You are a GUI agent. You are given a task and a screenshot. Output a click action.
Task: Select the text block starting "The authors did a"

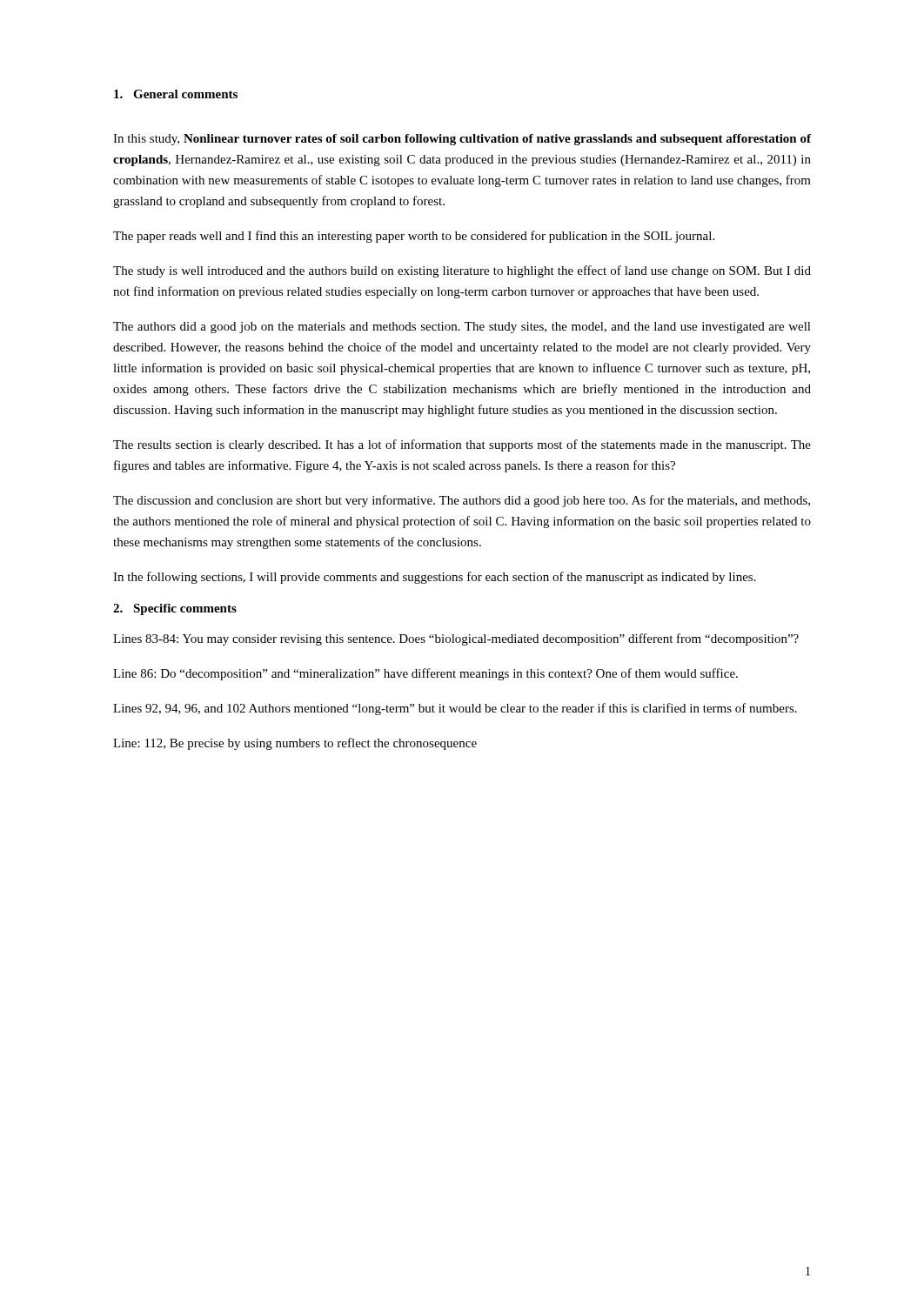tap(462, 368)
